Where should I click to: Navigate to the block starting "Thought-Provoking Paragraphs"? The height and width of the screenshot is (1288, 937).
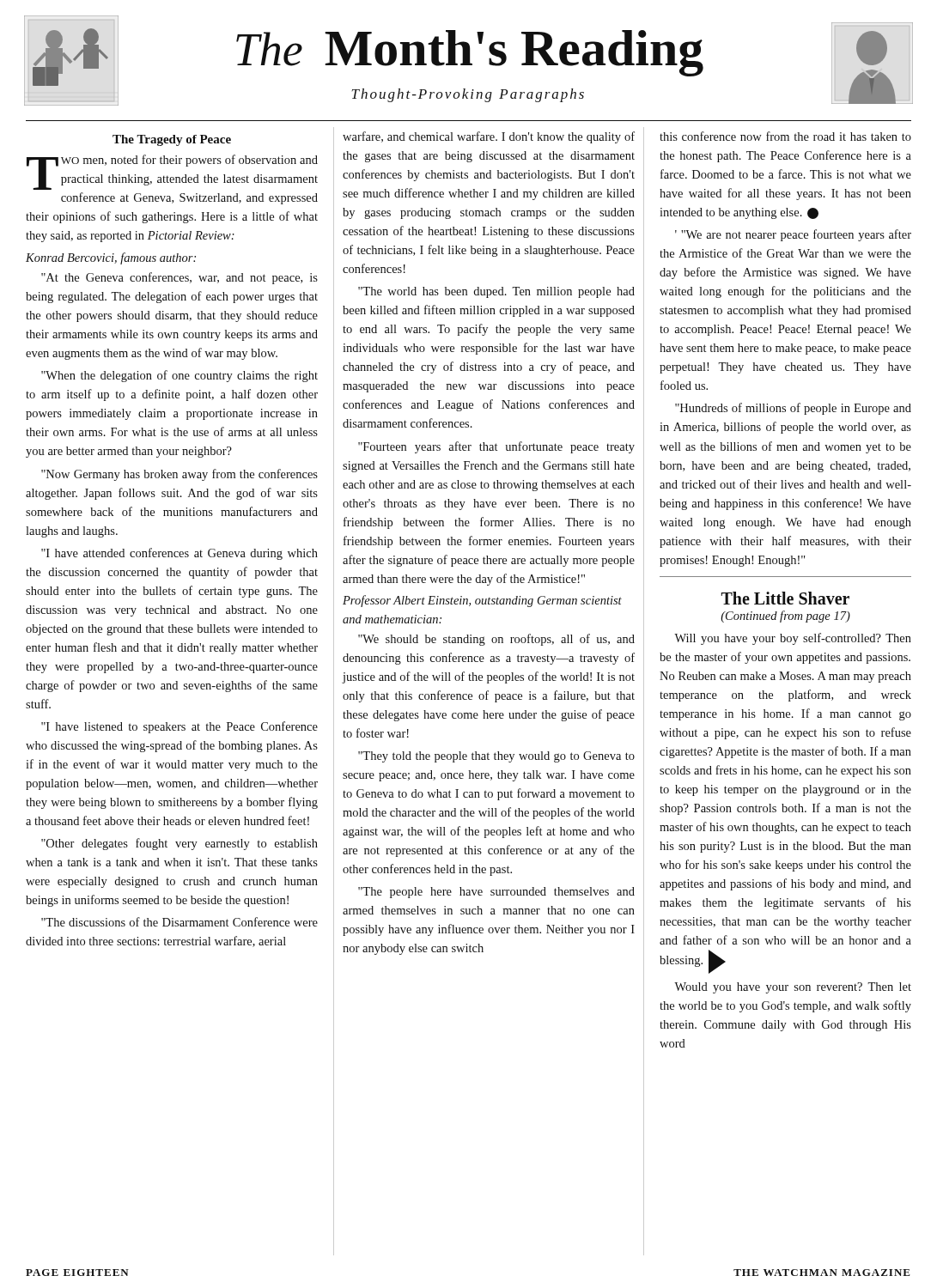coord(468,94)
